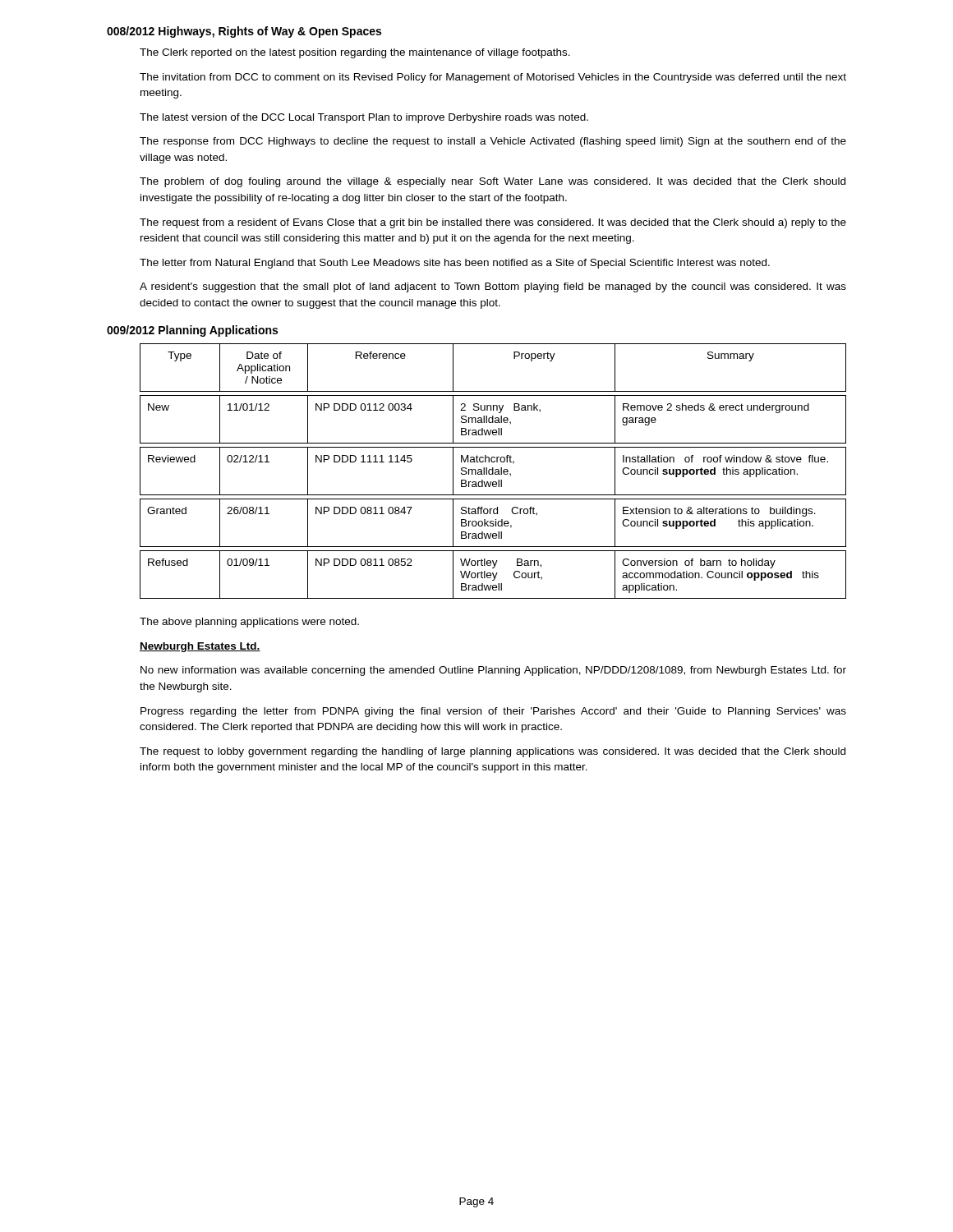Point to the block beginning "No new information"

[x=493, y=678]
